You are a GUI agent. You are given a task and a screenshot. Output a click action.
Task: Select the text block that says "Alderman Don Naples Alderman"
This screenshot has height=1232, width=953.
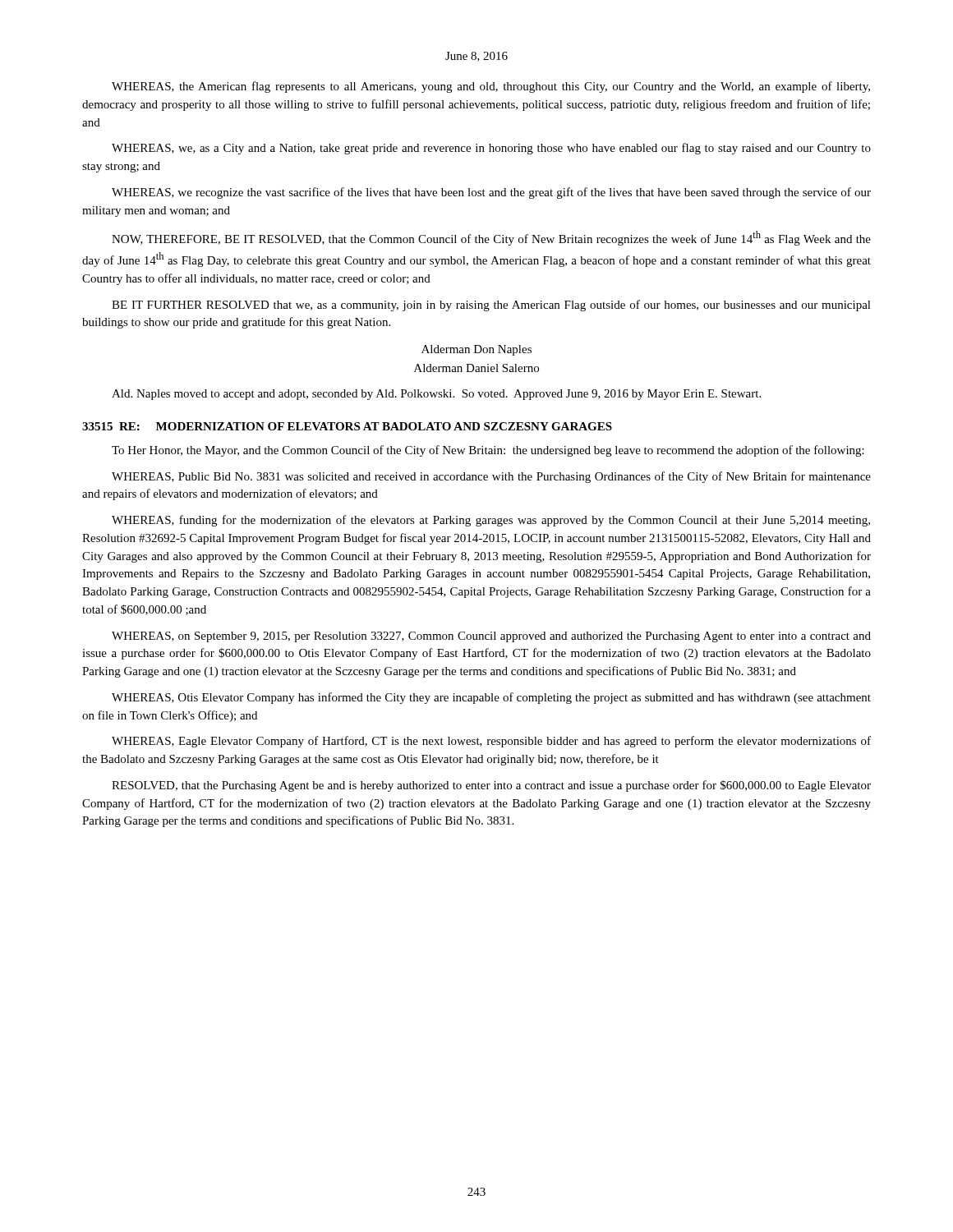476,358
